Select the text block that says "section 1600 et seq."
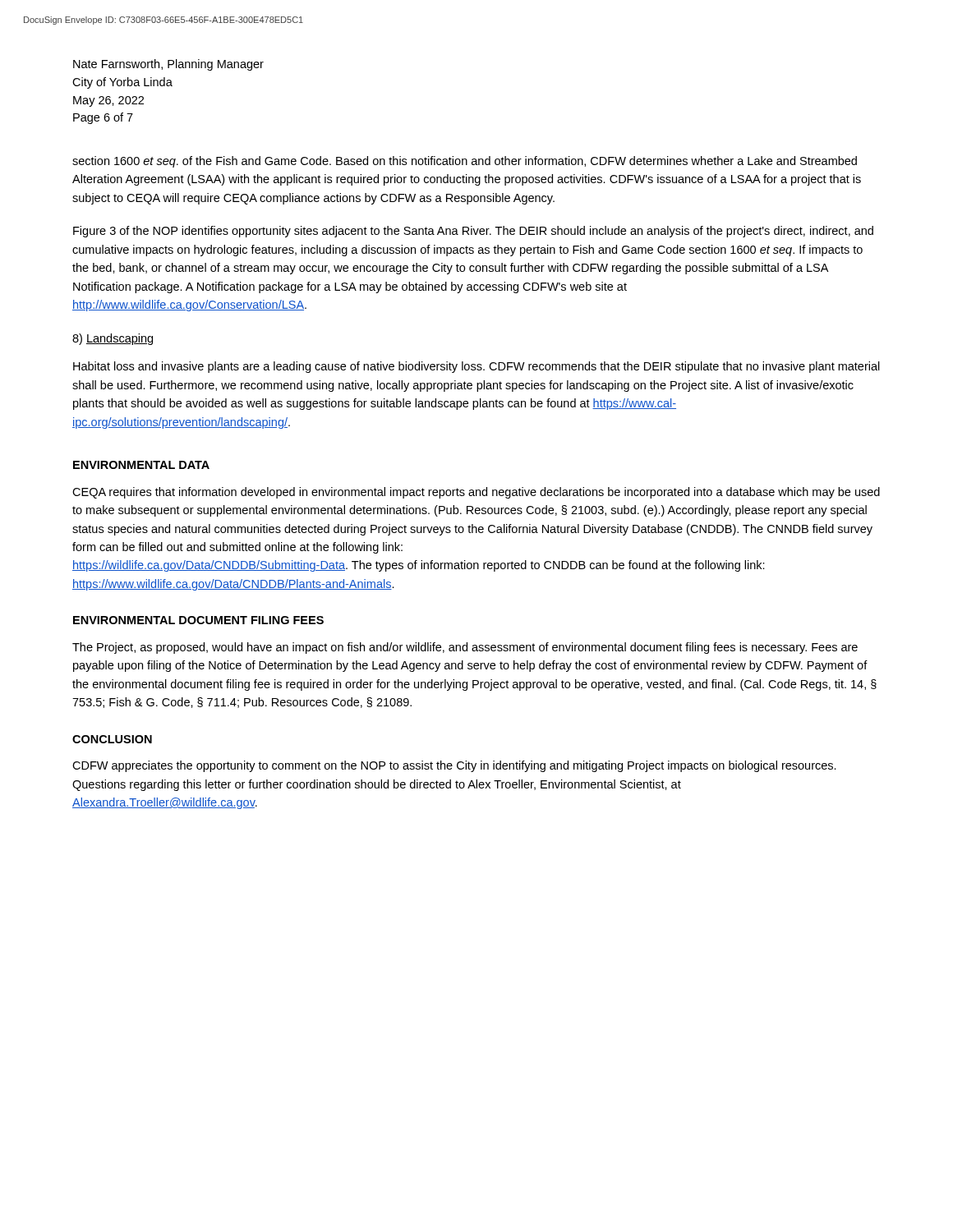The height and width of the screenshot is (1232, 953). tap(467, 179)
